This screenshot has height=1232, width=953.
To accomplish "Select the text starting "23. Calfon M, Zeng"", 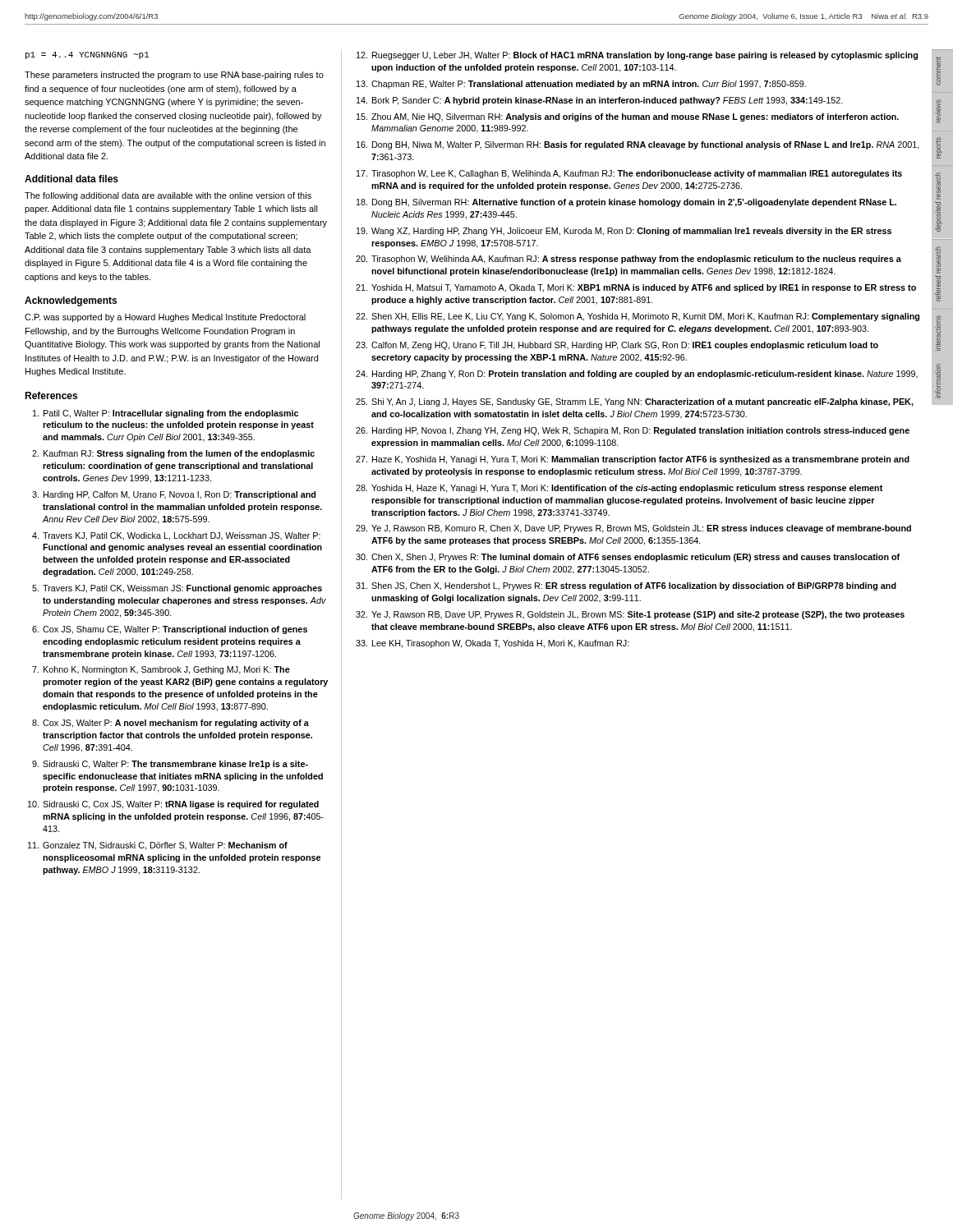I will tap(637, 351).
